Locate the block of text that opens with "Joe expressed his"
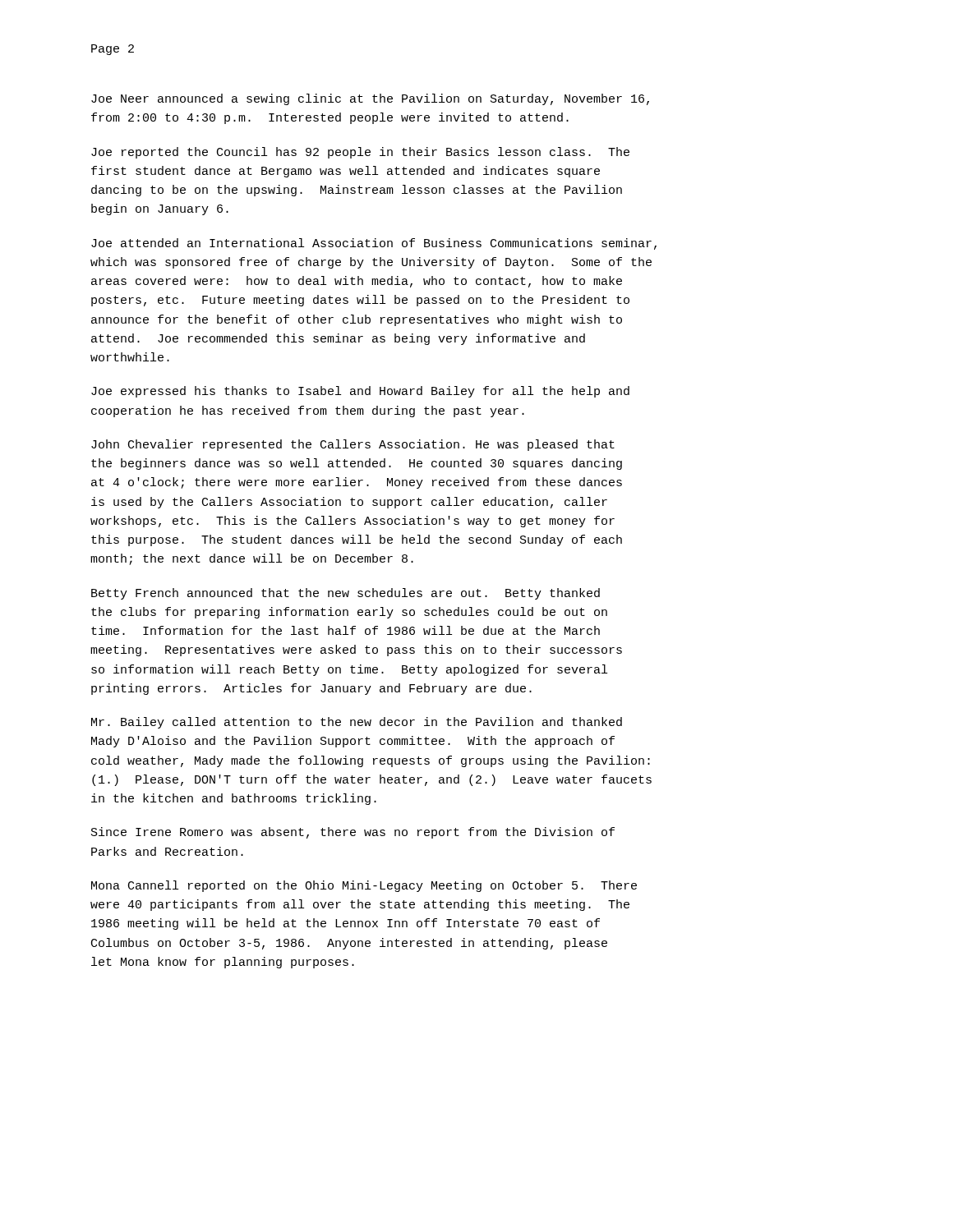The width and height of the screenshot is (954, 1232). click(x=360, y=402)
